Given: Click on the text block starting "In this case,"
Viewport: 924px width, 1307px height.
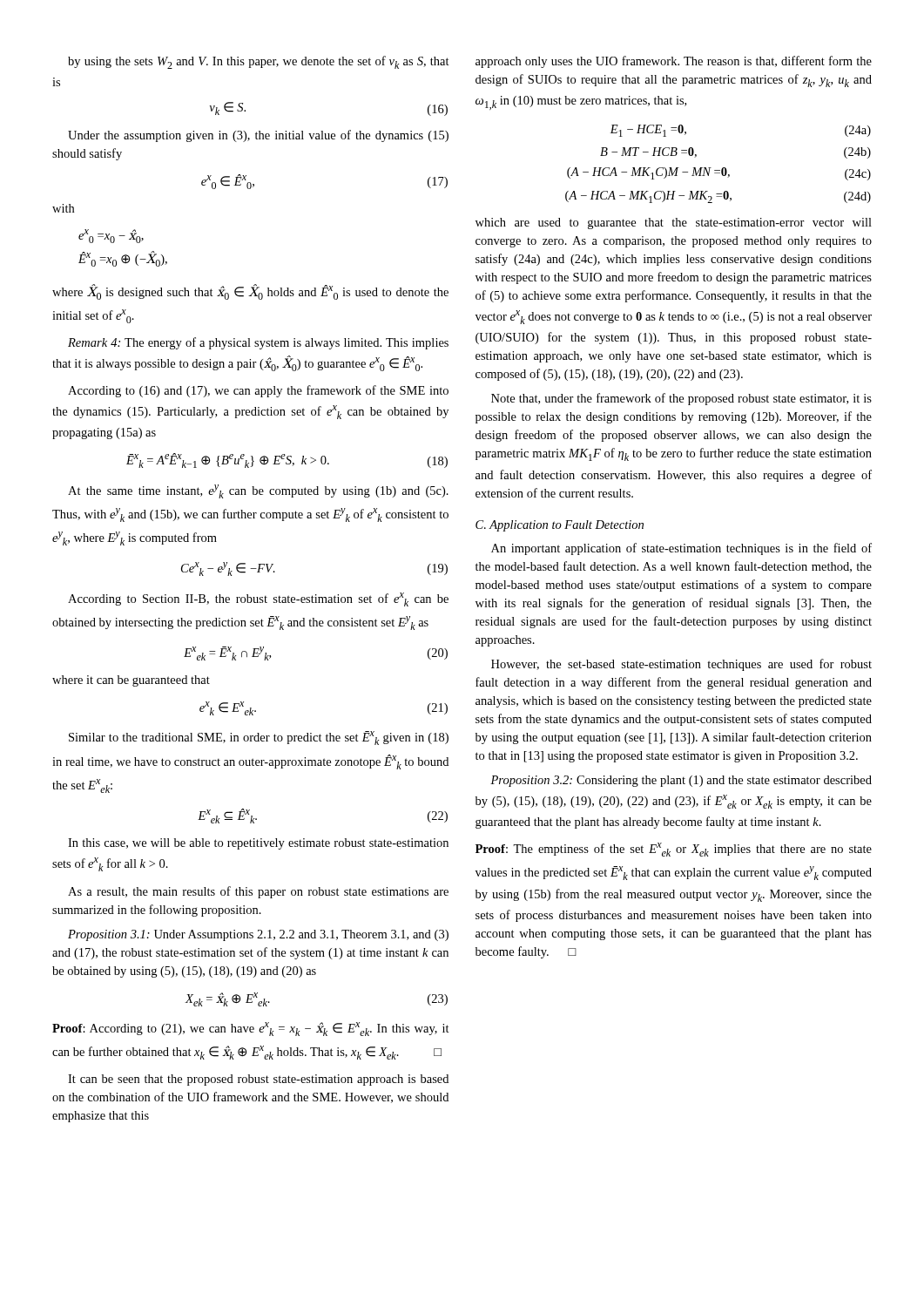Looking at the screenshot, I should click(x=251, y=907).
